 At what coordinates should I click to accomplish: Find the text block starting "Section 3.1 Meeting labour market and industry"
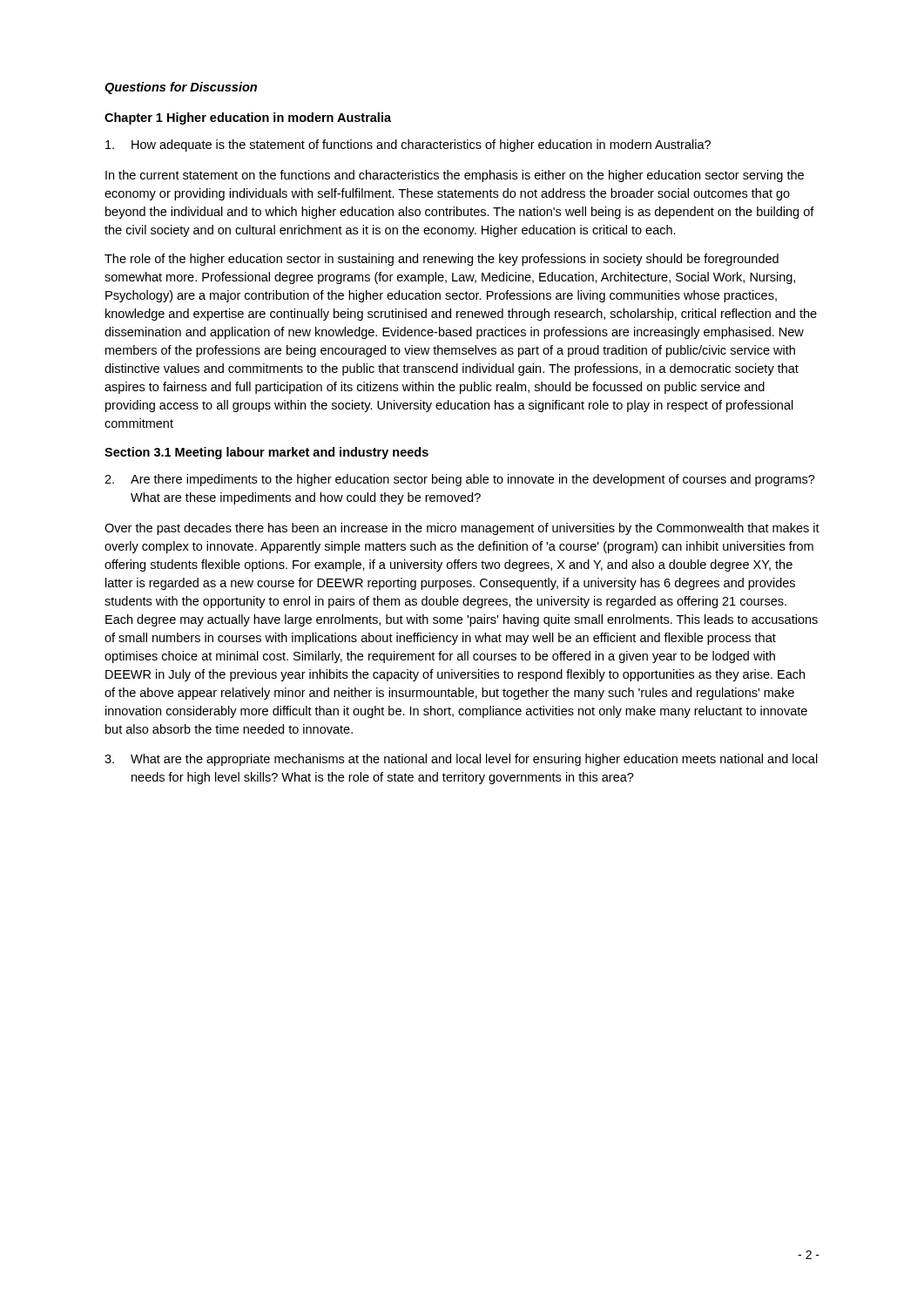(267, 452)
